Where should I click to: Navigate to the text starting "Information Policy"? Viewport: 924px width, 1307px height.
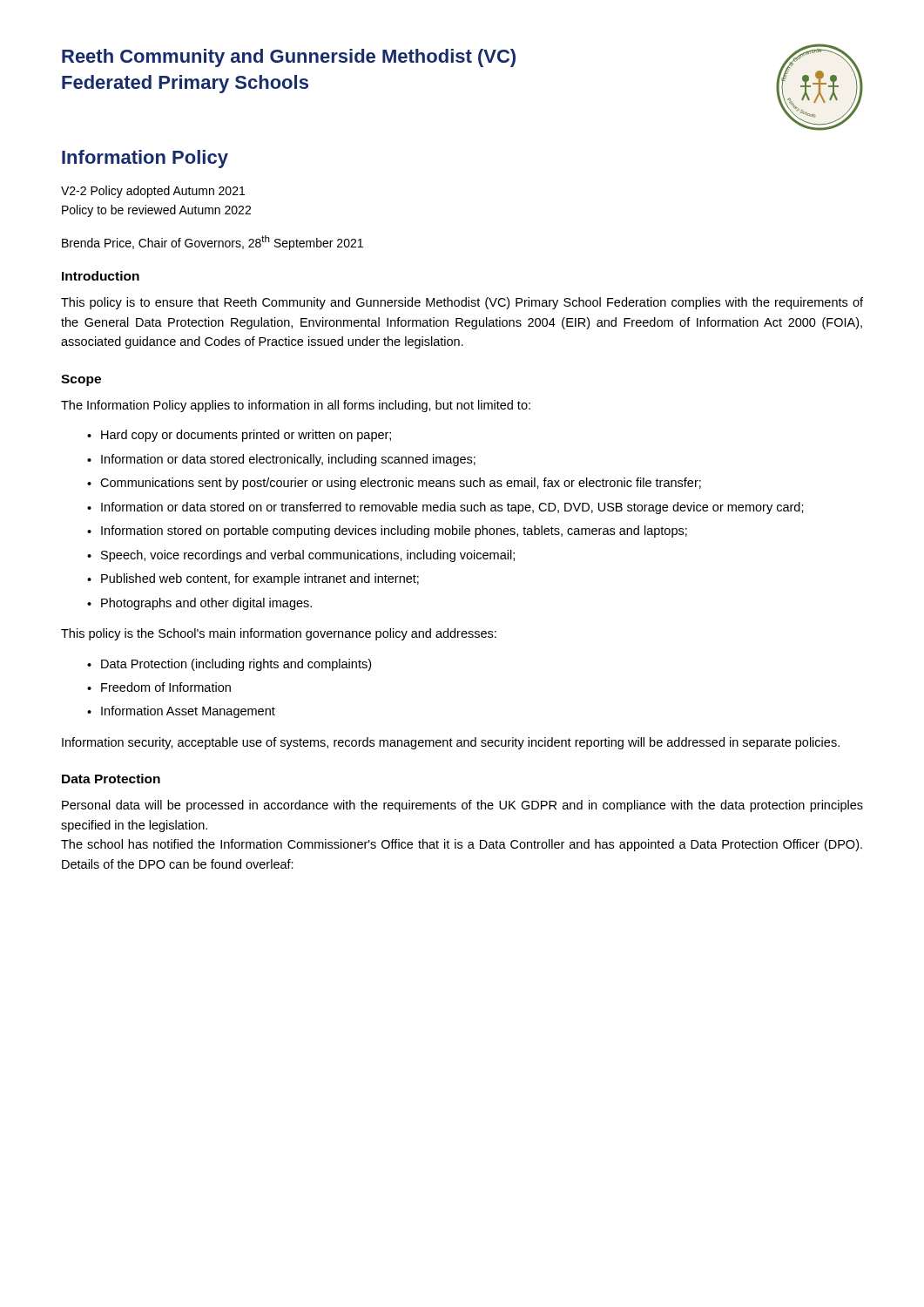point(145,157)
